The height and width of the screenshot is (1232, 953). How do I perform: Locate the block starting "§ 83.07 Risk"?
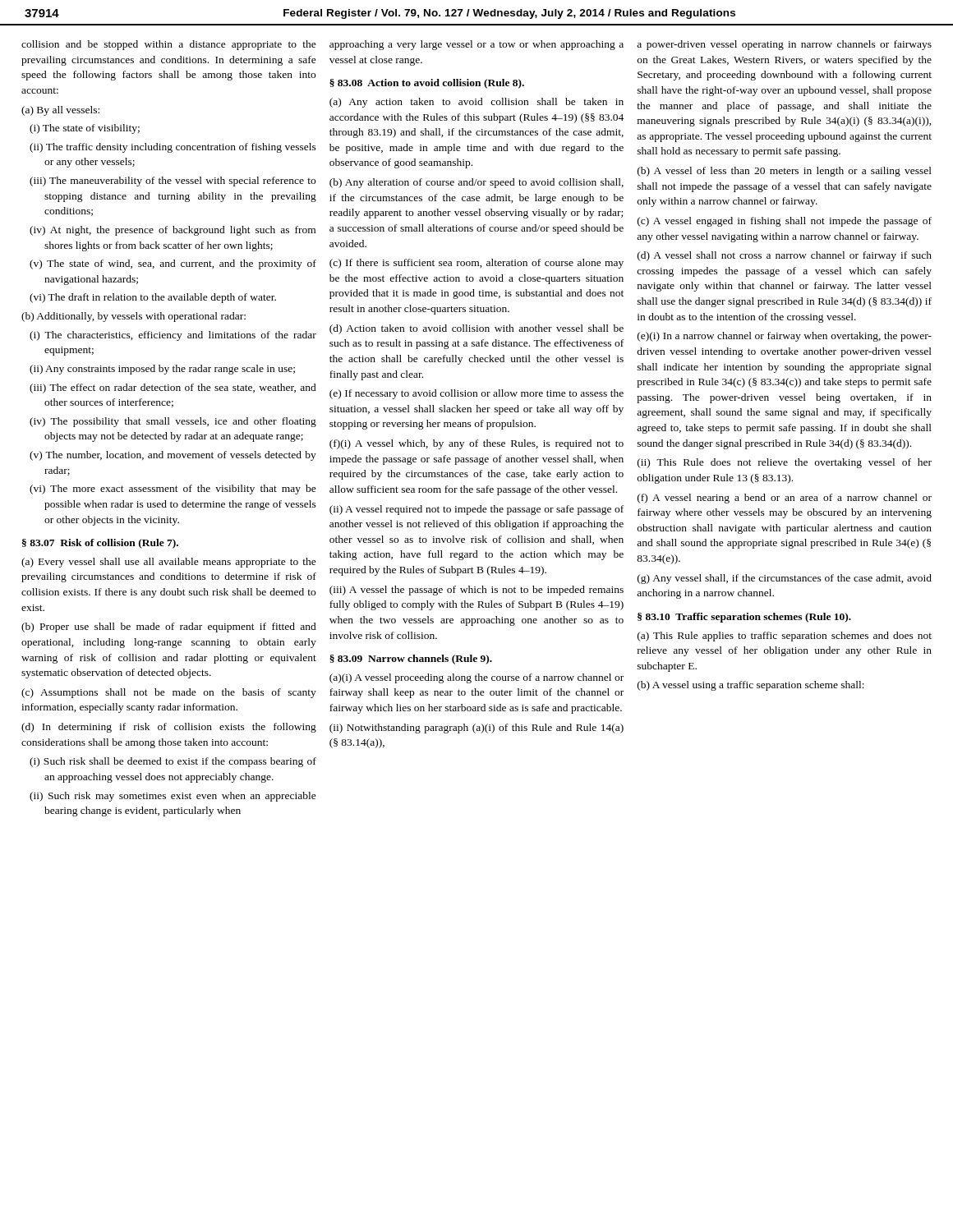100,543
